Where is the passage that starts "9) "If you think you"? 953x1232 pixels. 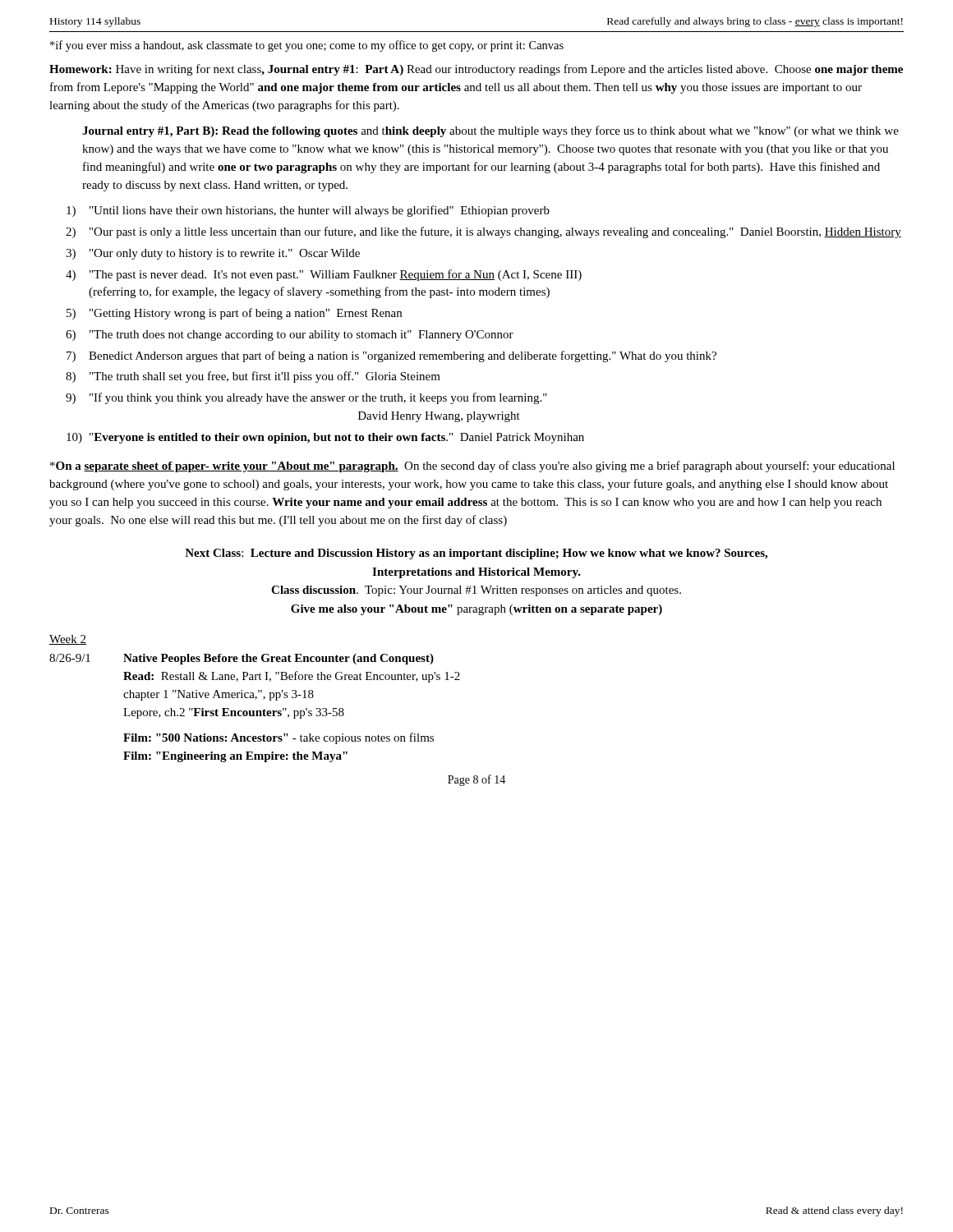(x=485, y=407)
